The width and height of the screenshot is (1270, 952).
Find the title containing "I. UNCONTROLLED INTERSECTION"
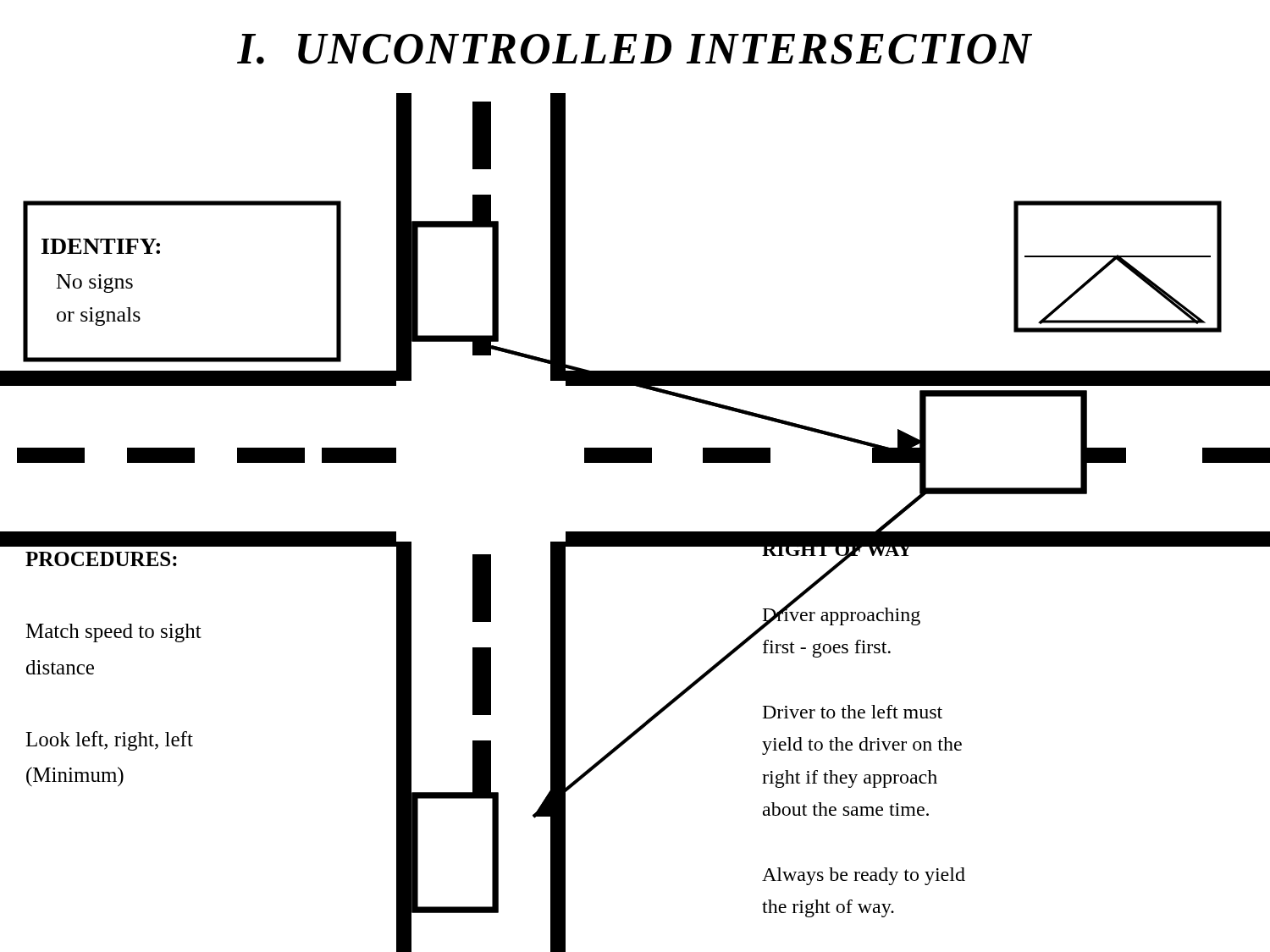(x=635, y=49)
